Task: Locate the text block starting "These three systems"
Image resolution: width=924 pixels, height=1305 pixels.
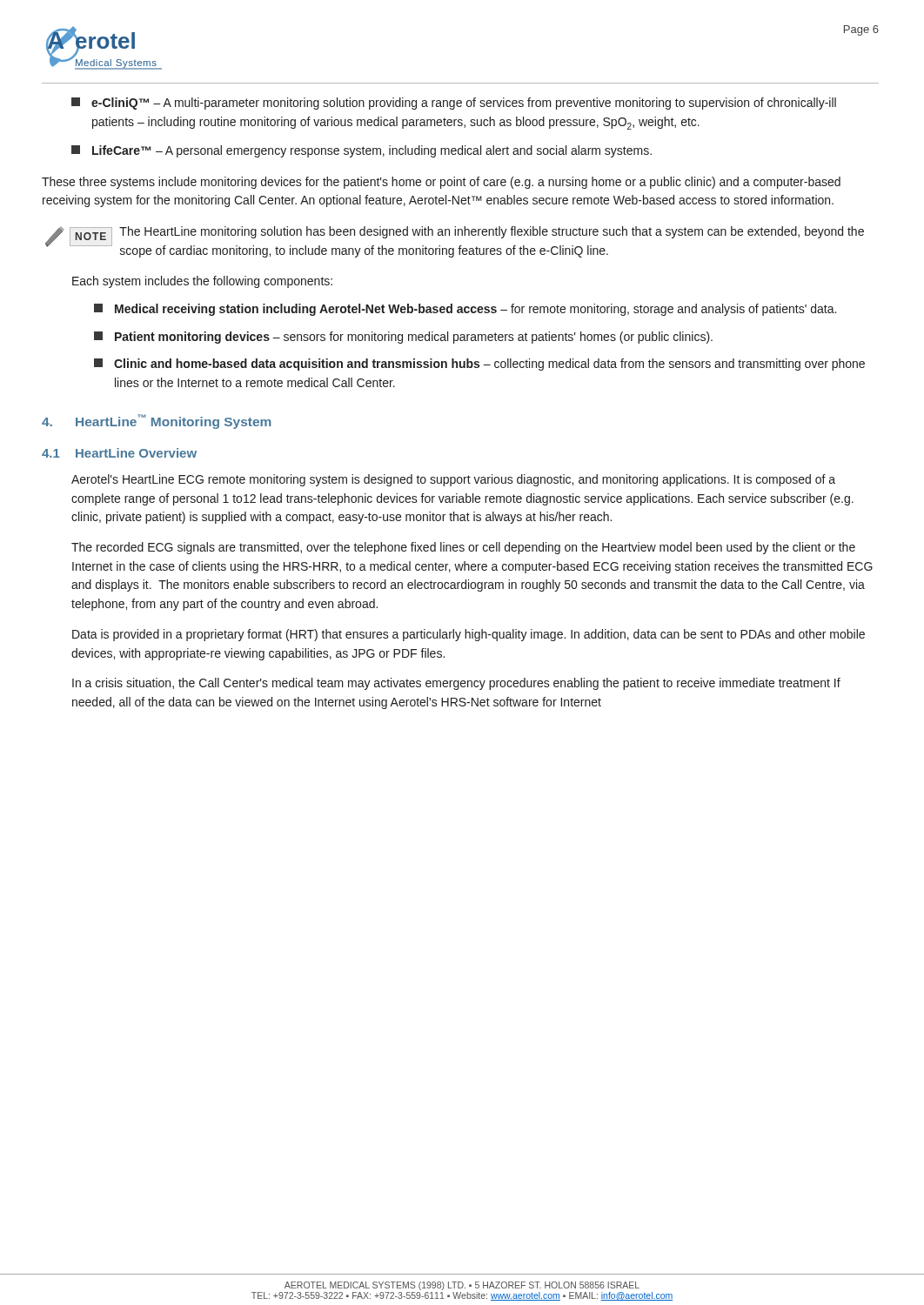Action: point(441,191)
